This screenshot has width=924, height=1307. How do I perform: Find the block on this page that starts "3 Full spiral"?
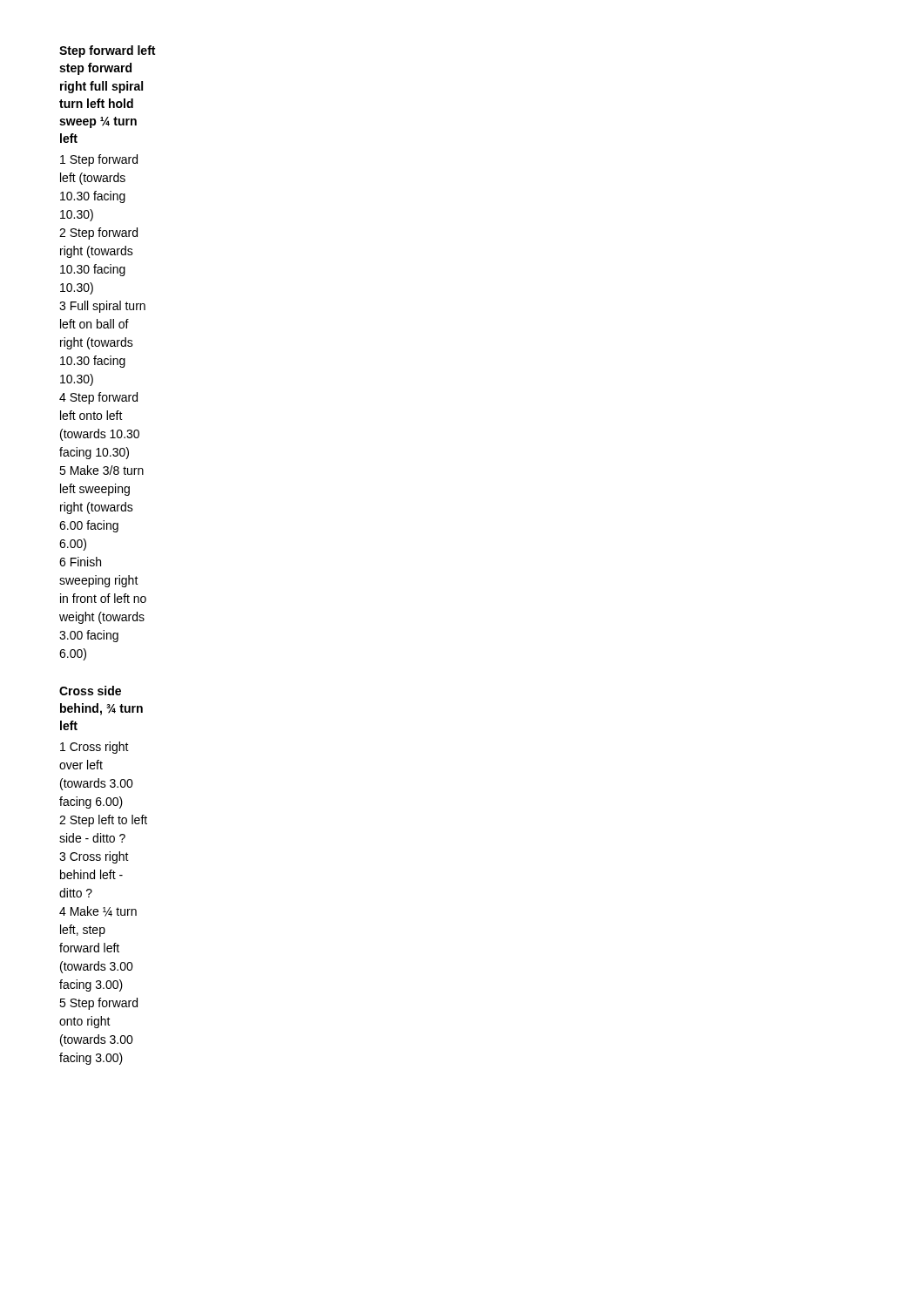[103, 342]
